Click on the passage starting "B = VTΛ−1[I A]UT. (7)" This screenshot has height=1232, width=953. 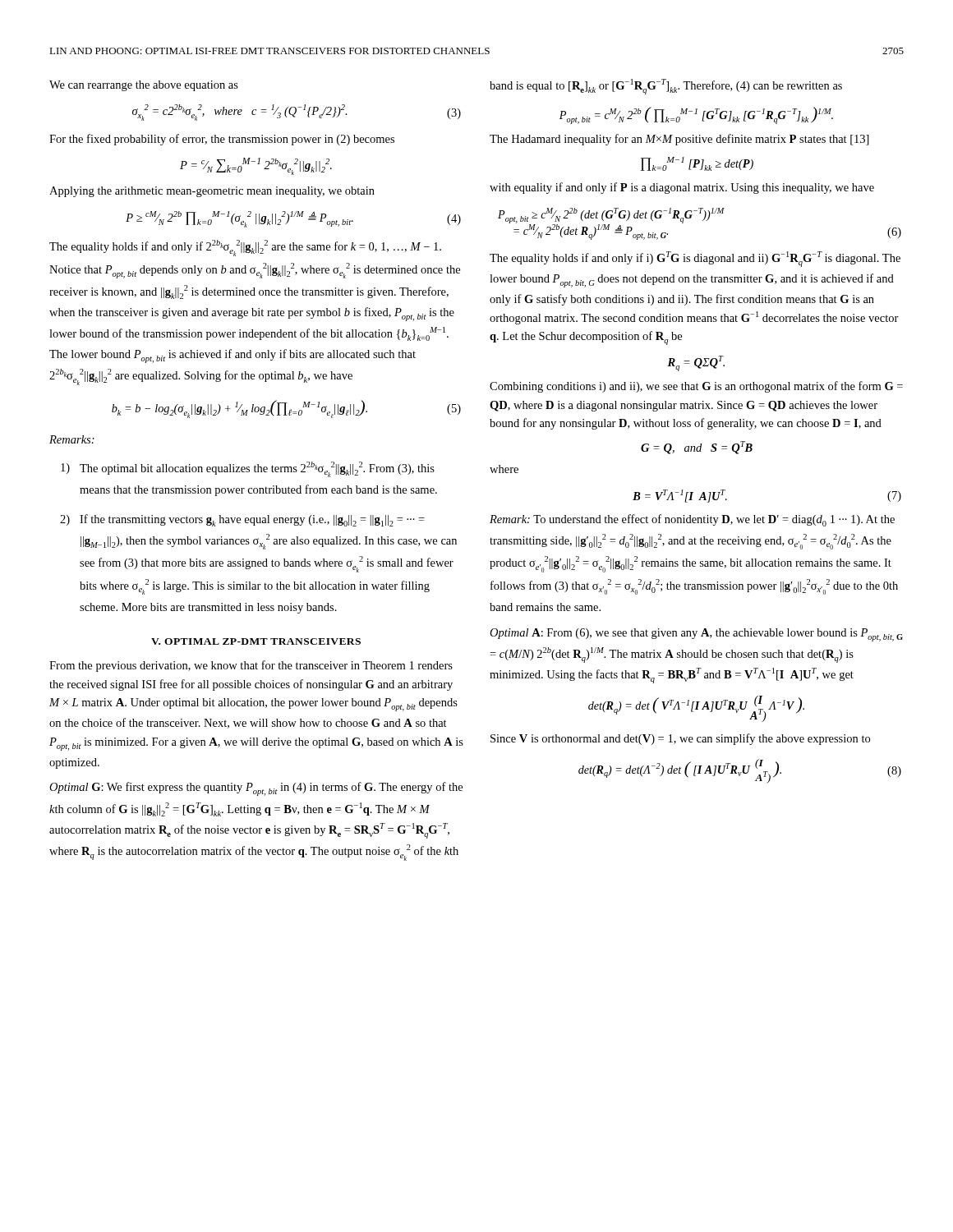[x=697, y=495]
